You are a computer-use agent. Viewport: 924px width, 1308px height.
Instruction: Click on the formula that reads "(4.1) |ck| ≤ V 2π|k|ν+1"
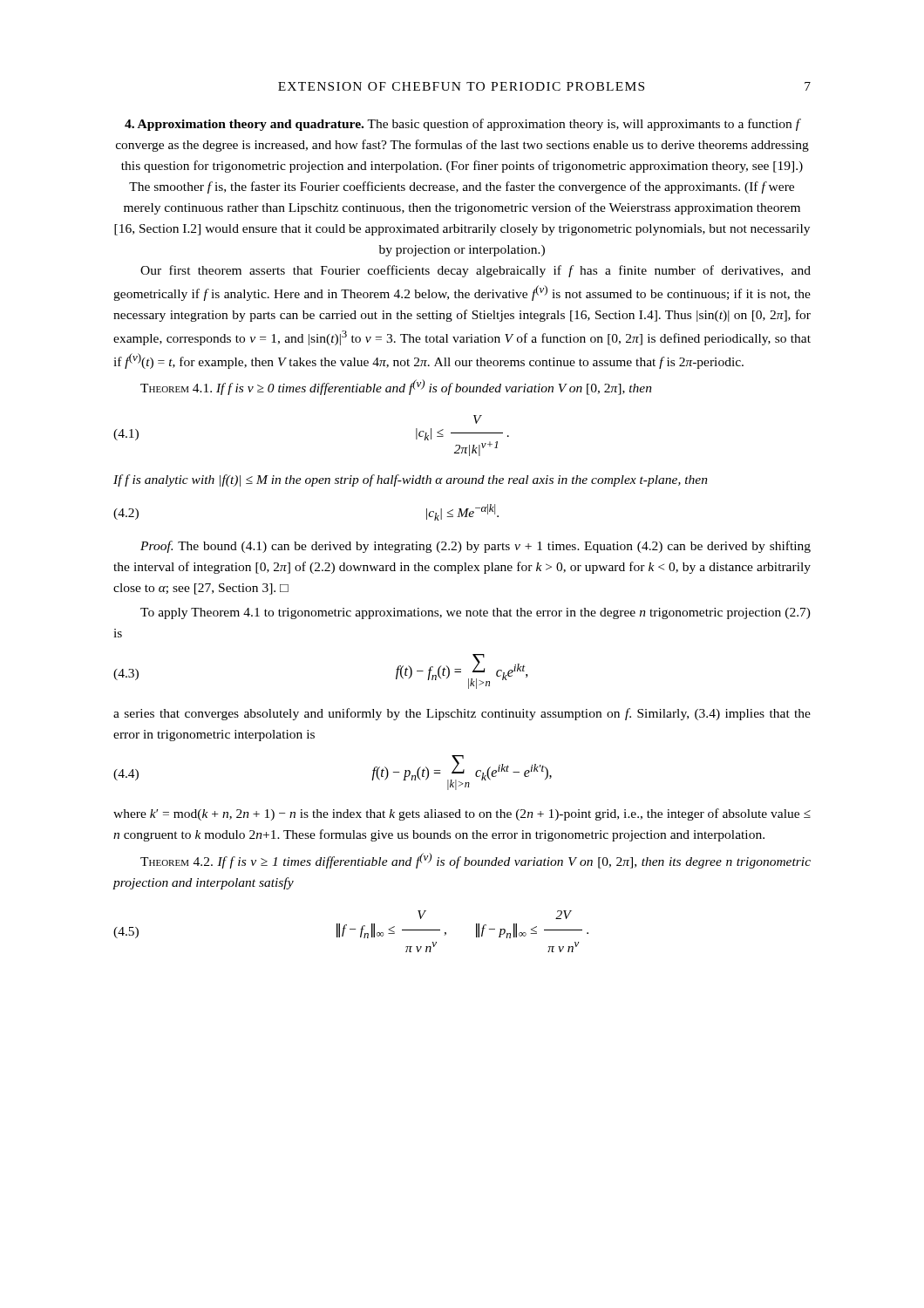pos(436,434)
